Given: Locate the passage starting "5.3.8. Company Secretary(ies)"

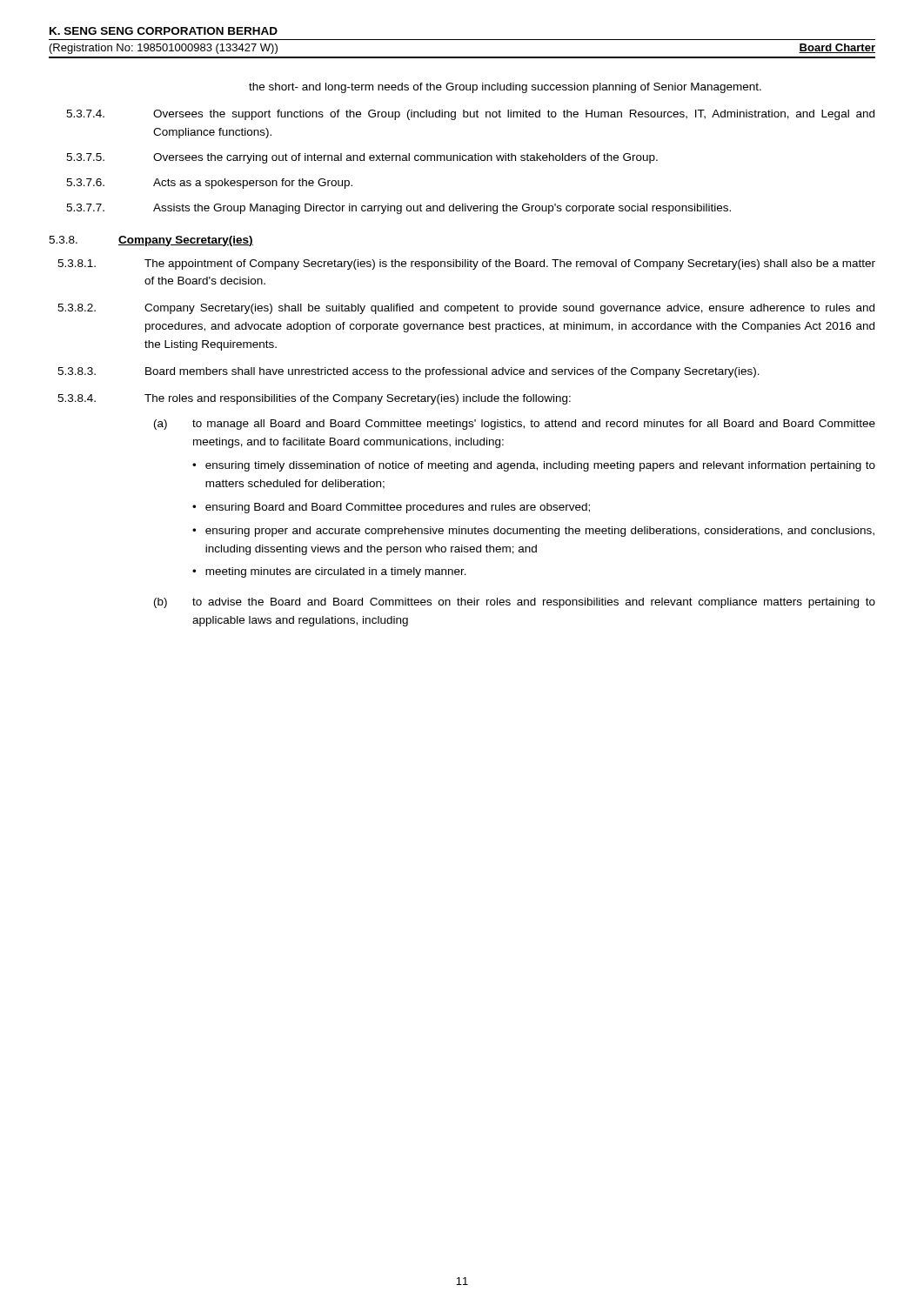Looking at the screenshot, I should click(x=151, y=239).
